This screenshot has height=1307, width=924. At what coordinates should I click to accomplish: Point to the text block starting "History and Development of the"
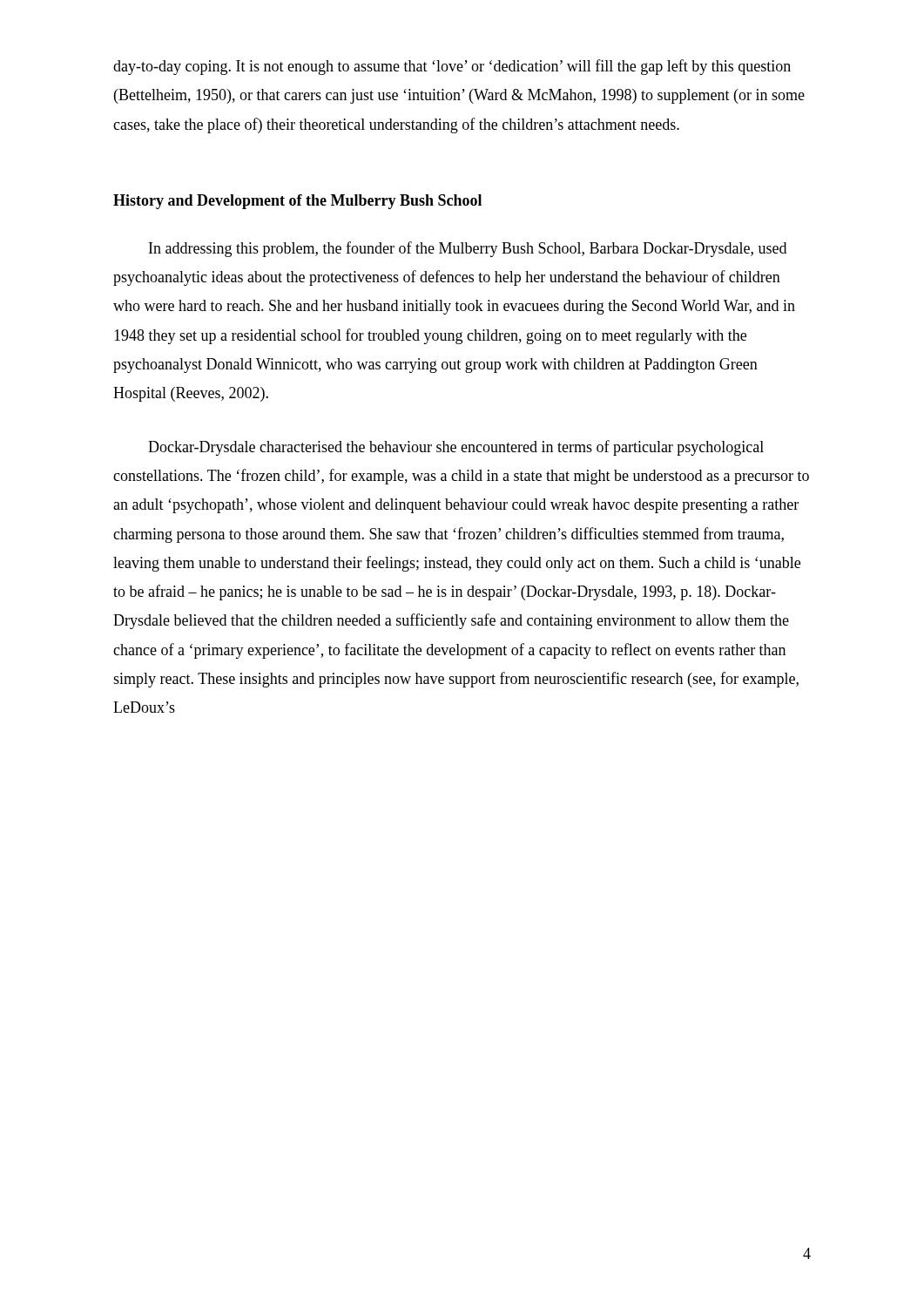(x=298, y=200)
